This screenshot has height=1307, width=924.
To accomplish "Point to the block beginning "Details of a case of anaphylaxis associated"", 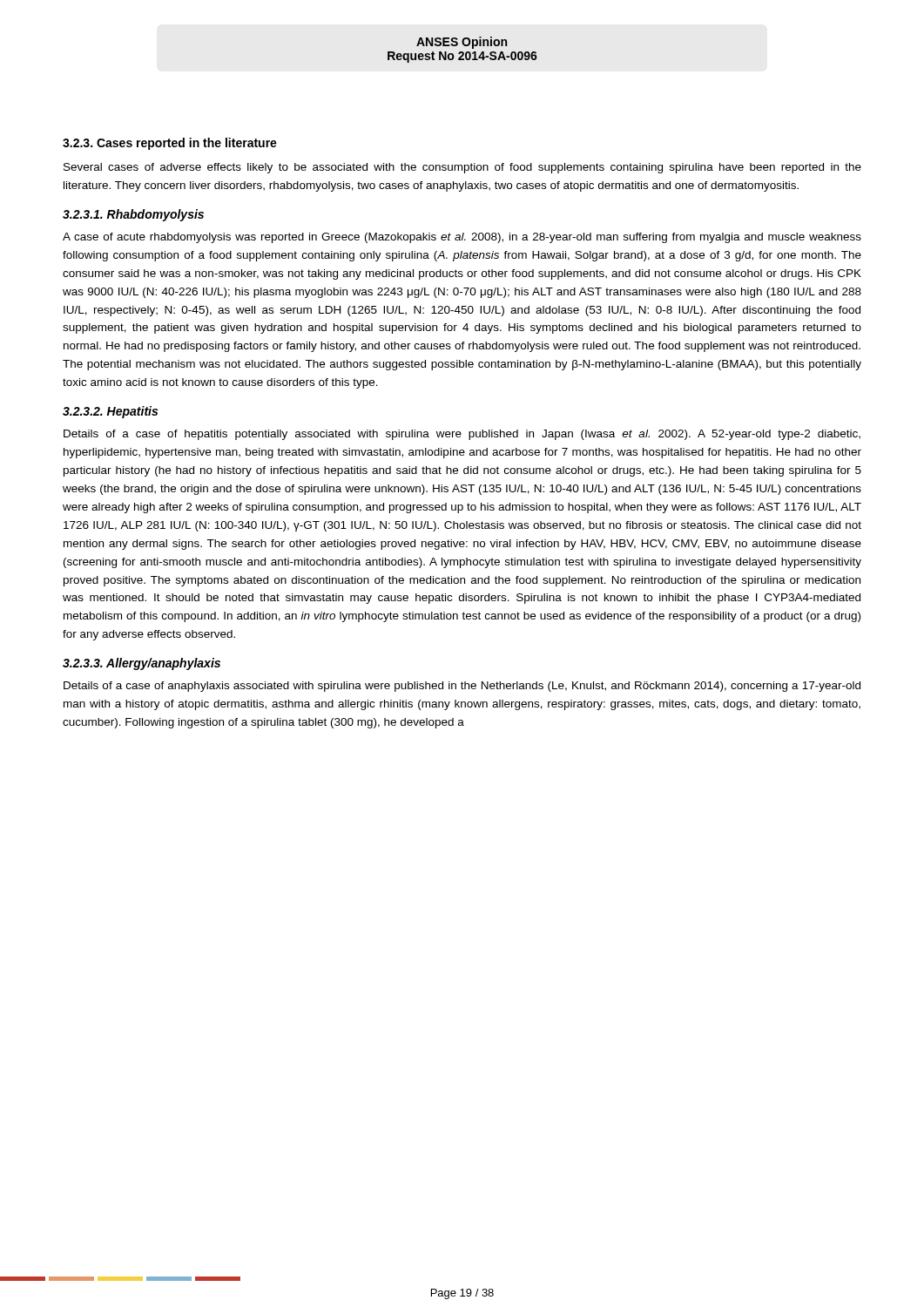I will (x=462, y=704).
